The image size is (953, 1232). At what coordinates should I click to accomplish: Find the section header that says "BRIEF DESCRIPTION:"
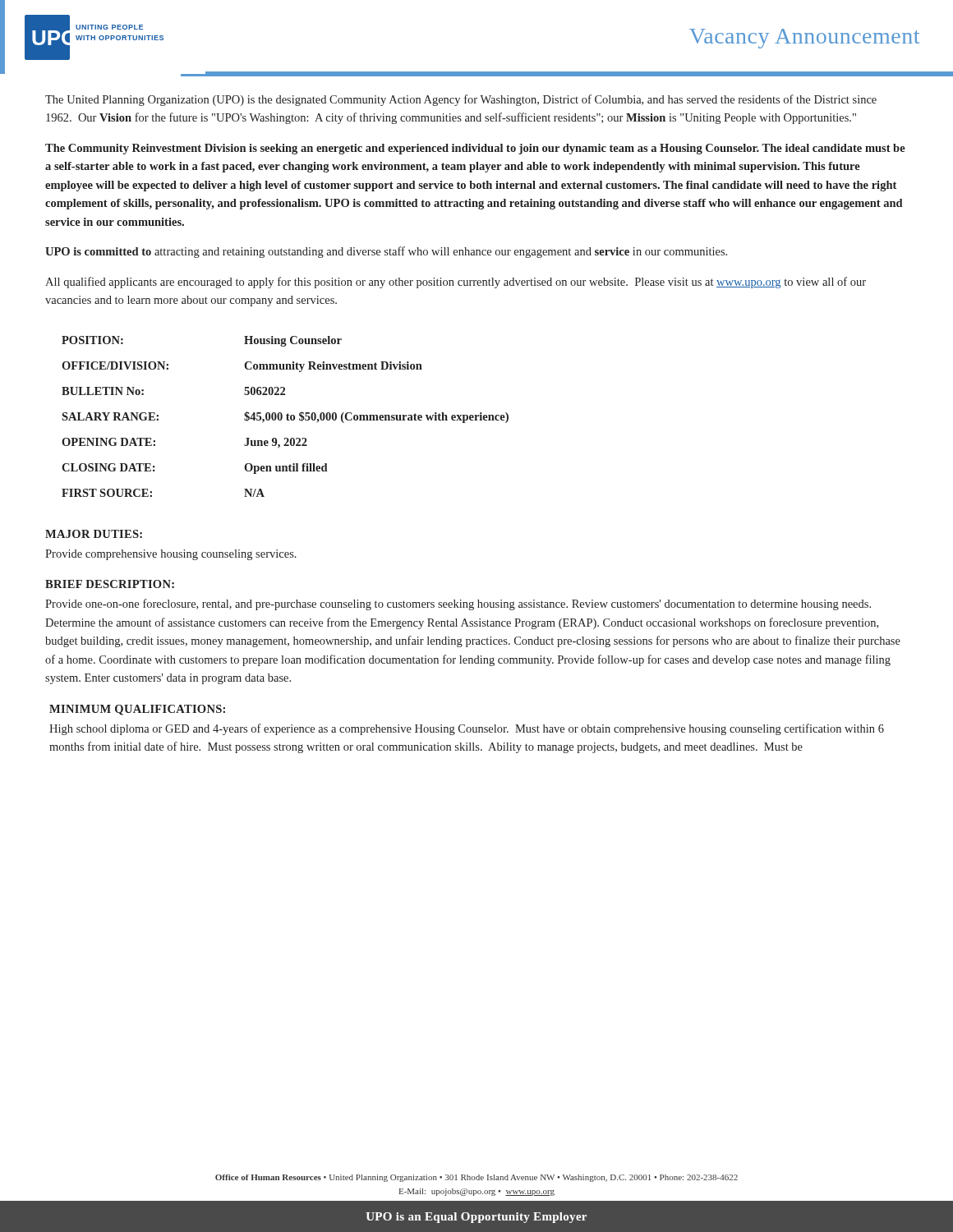[110, 584]
